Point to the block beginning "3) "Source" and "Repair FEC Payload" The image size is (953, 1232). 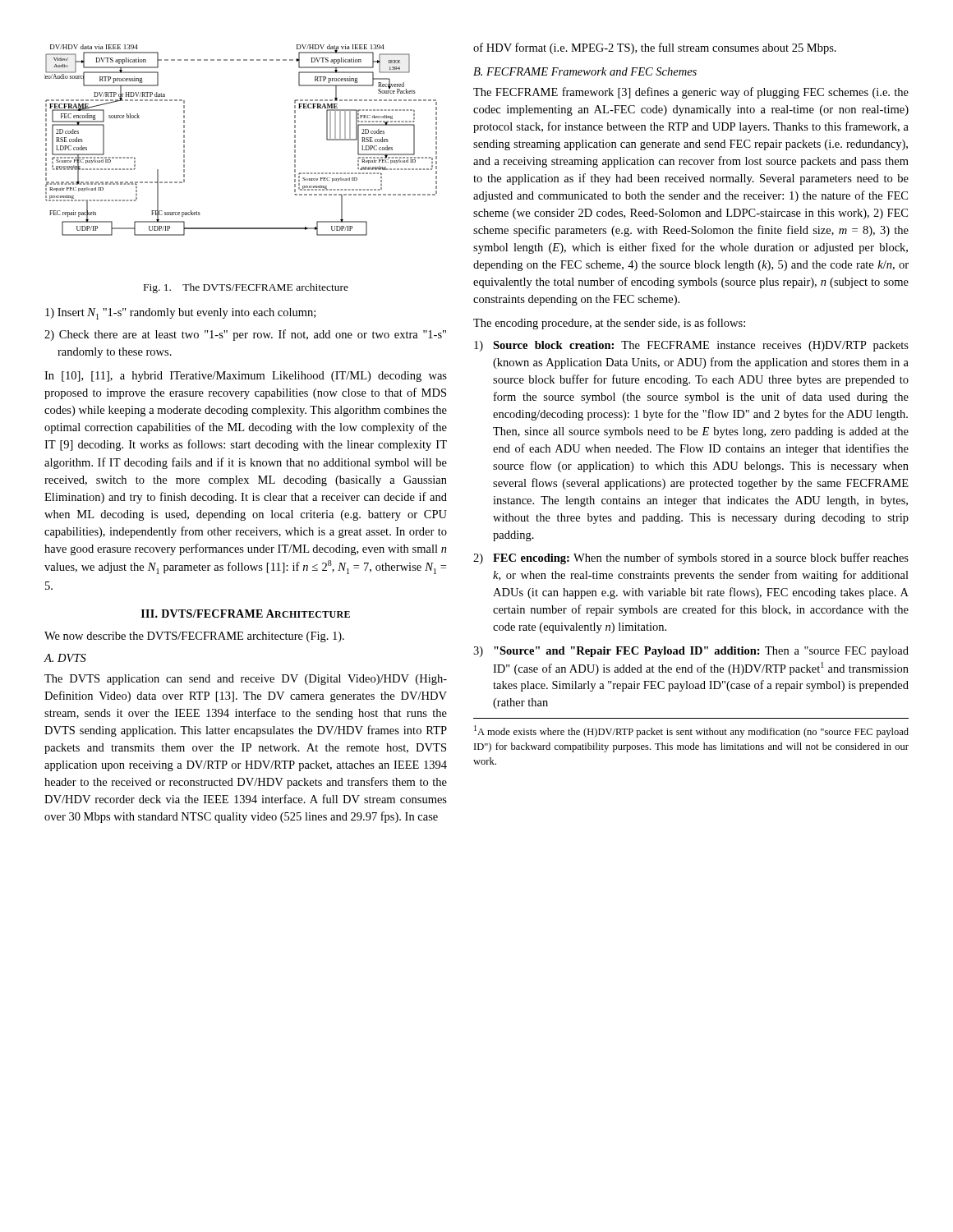pos(691,677)
